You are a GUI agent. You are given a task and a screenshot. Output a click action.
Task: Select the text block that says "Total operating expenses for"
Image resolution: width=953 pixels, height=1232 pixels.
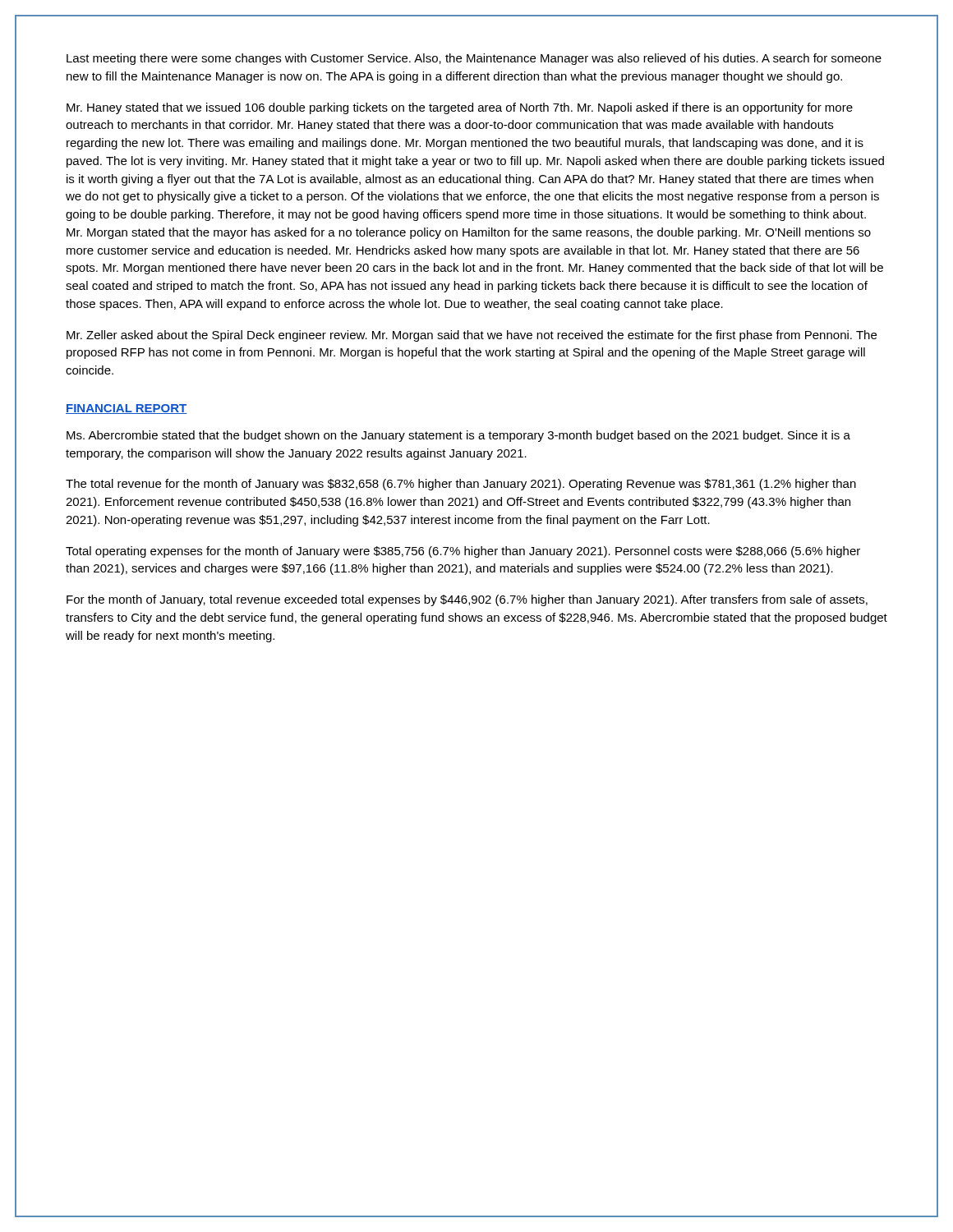(463, 559)
